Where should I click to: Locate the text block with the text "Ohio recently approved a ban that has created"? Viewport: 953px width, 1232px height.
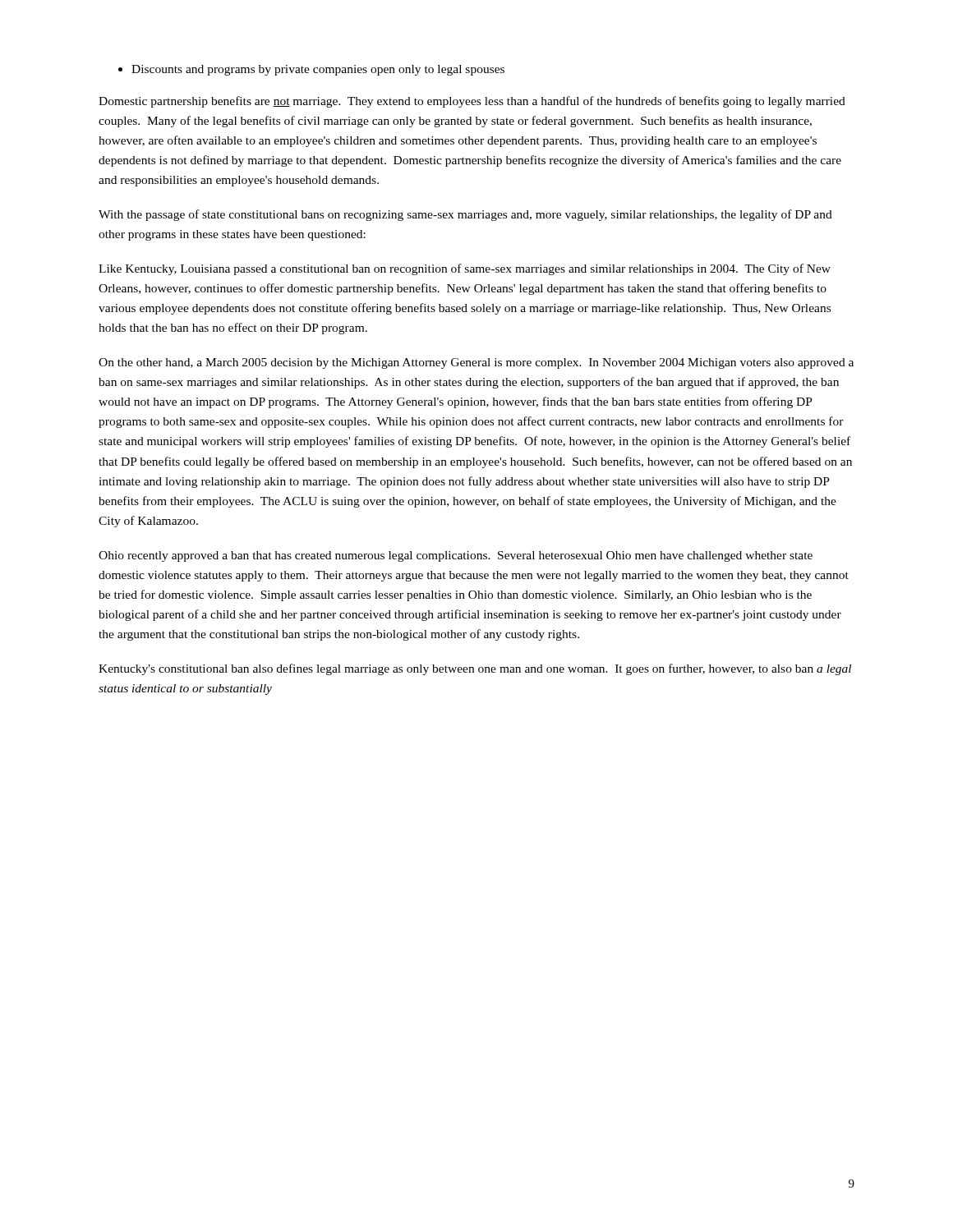coord(473,594)
